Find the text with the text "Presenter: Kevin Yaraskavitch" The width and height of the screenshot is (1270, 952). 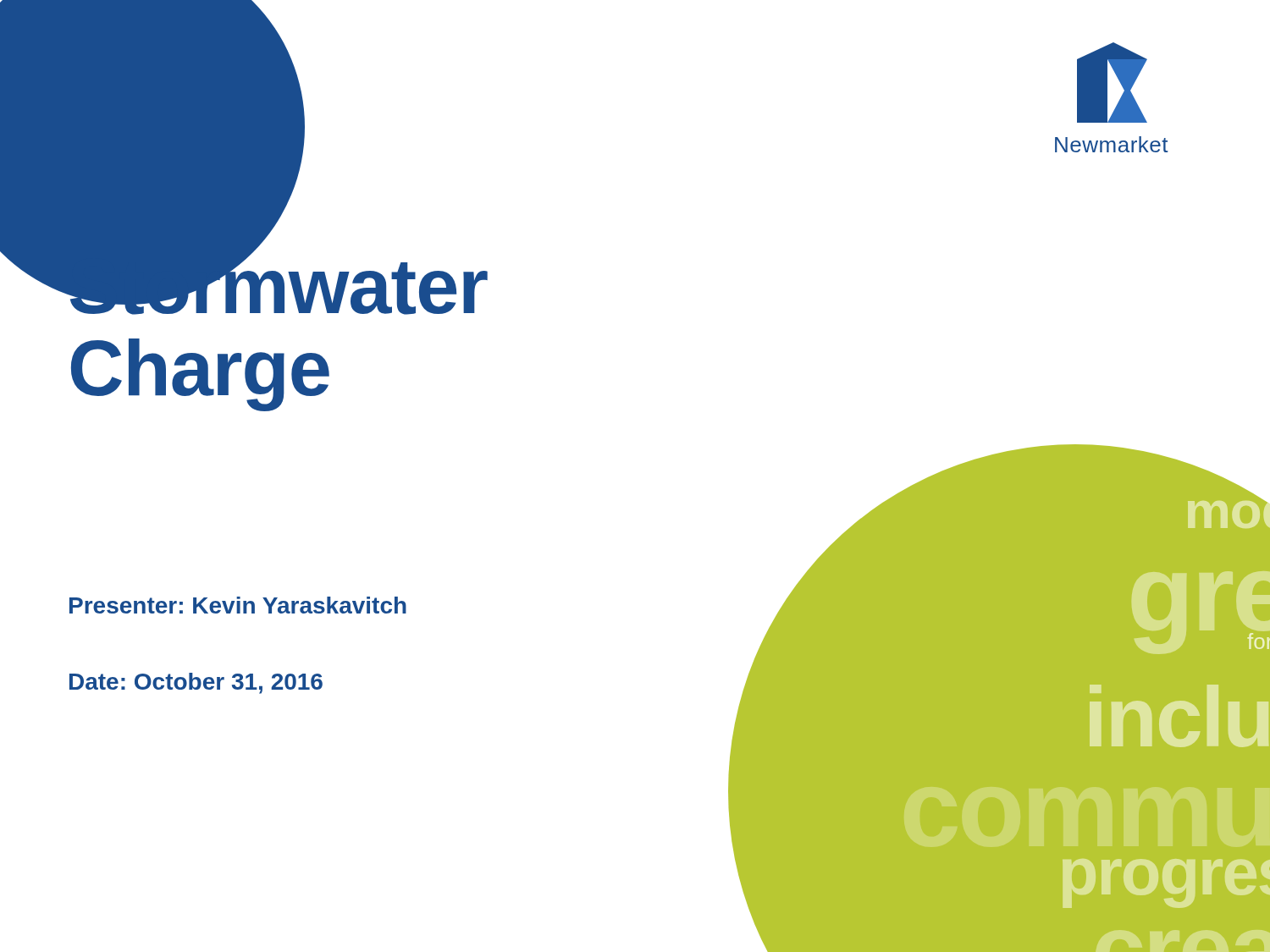pos(237,605)
